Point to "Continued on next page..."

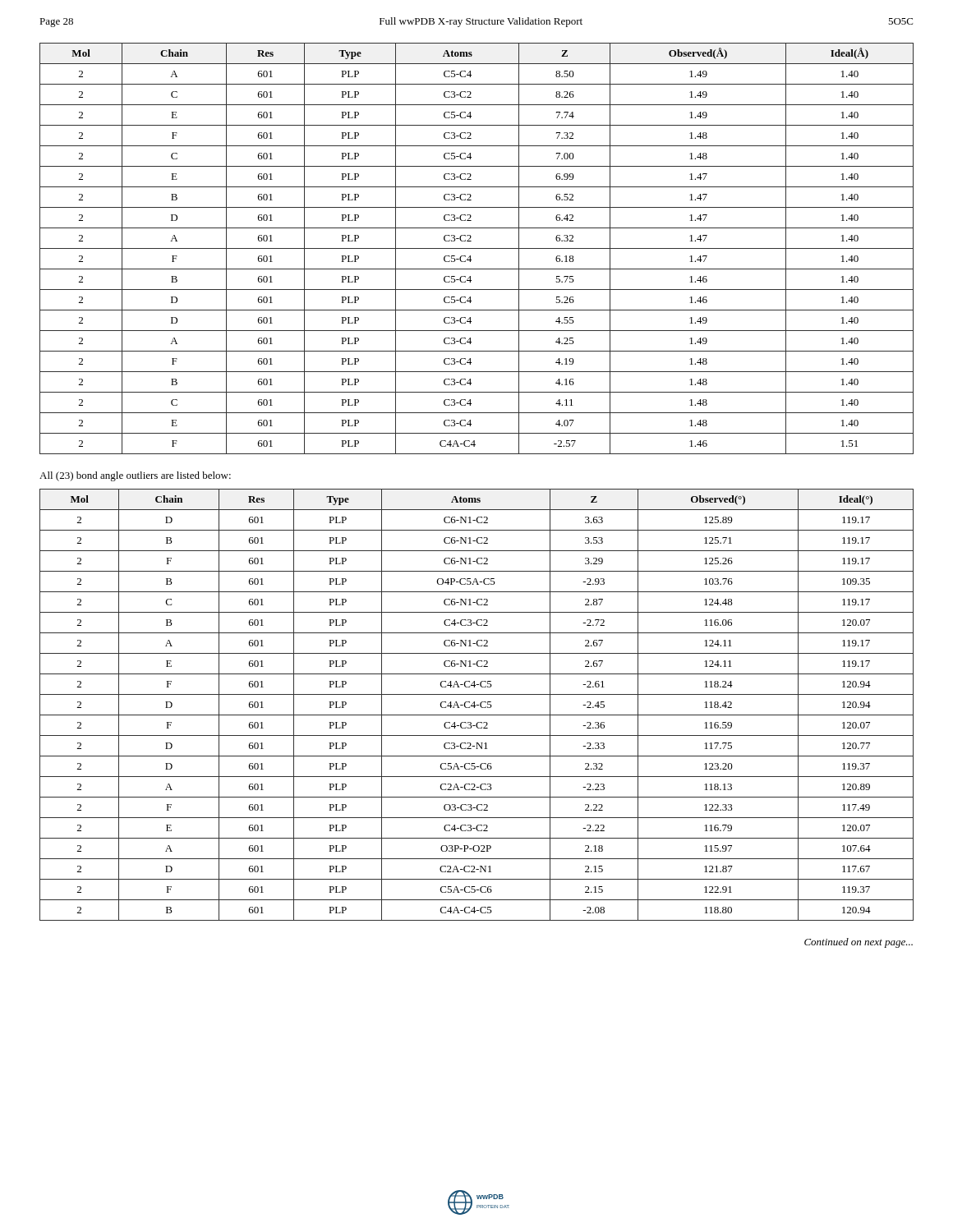(859, 942)
